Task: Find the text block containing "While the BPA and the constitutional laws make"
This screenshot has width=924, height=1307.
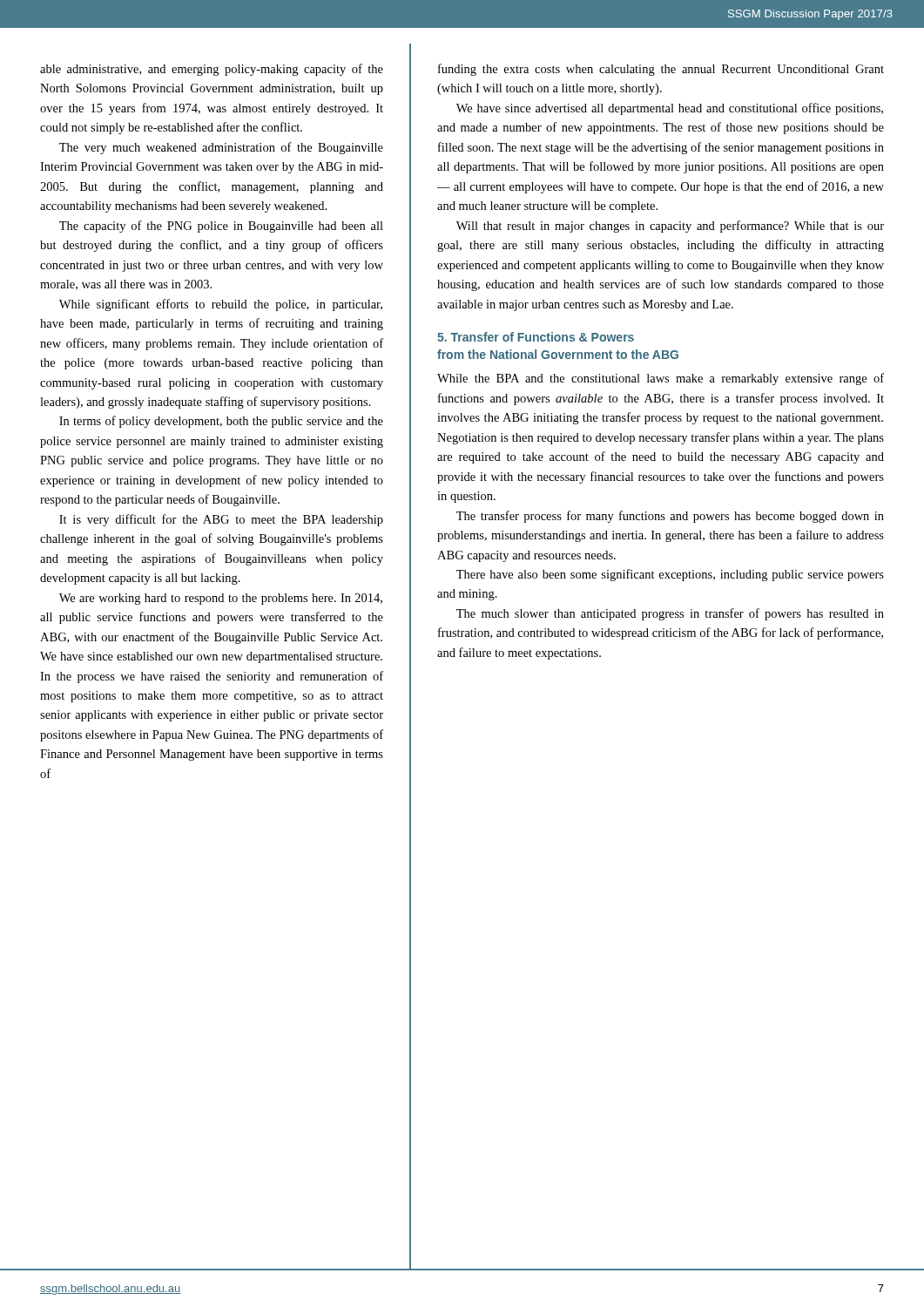Action: pyautogui.click(x=661, y=516)
